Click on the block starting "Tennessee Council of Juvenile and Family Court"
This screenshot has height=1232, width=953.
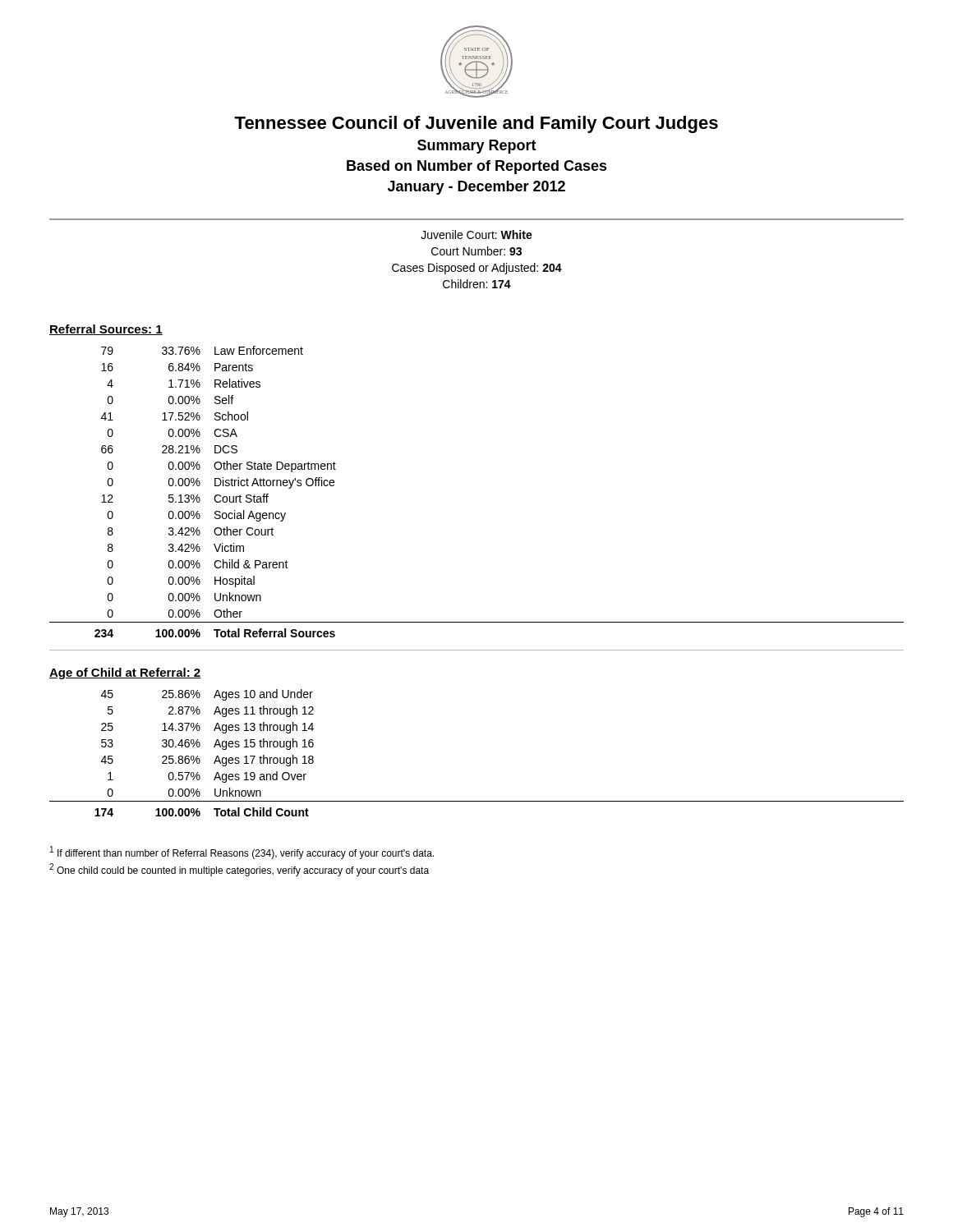476,154
